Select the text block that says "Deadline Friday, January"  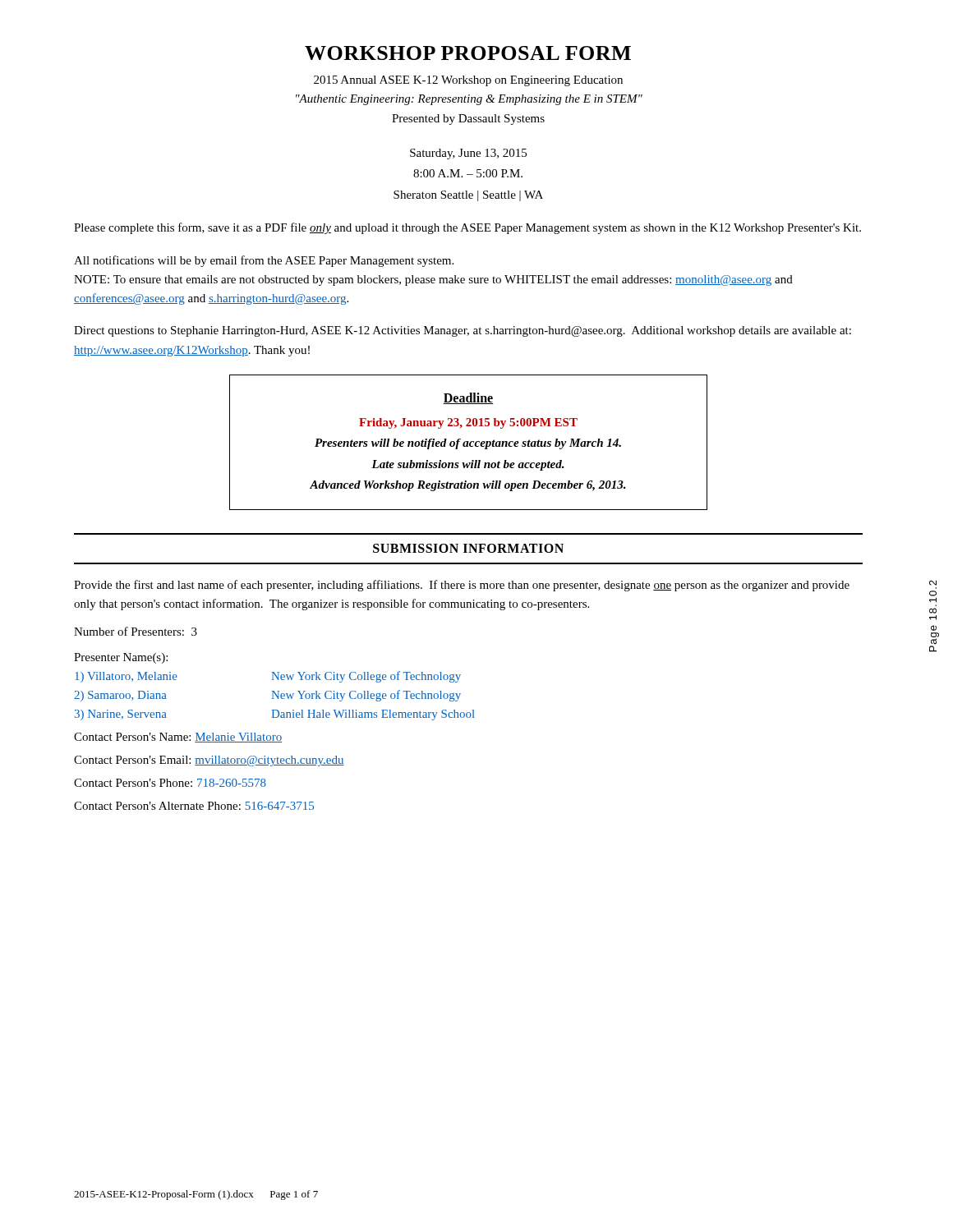(468, 441)
